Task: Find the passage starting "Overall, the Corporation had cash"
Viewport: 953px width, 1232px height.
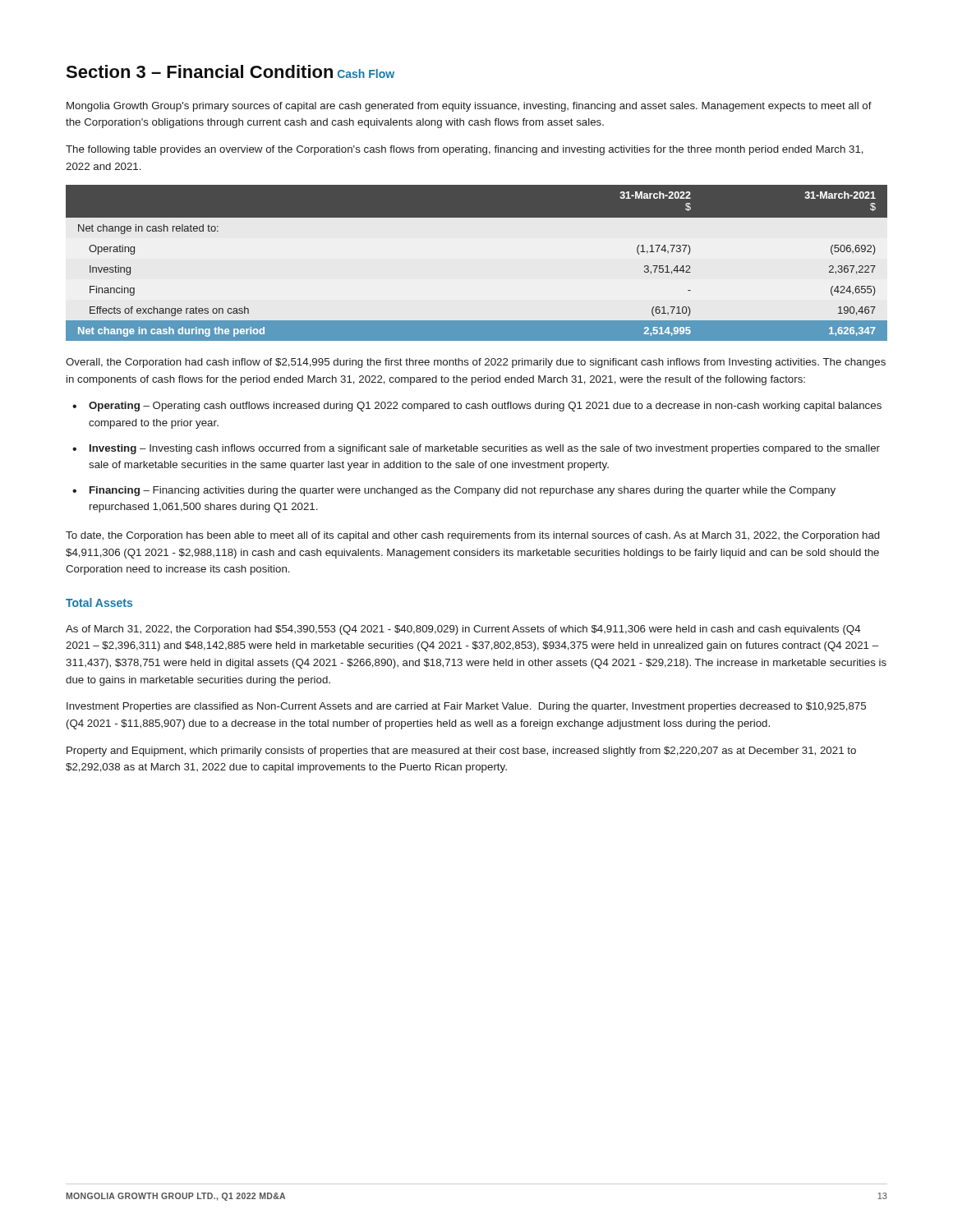Action: click(476, 370)
